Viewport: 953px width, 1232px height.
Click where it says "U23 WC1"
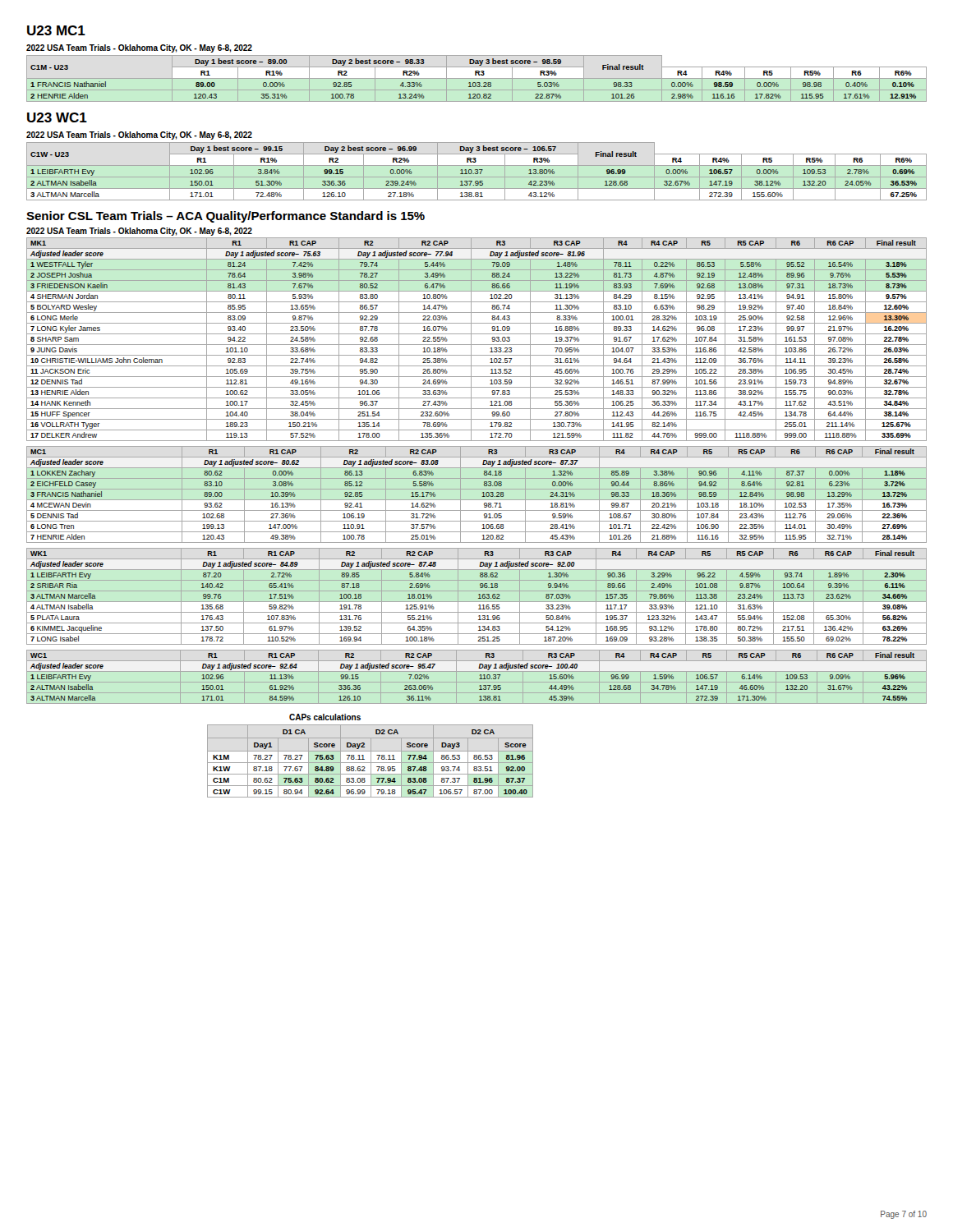coord(57,117)
